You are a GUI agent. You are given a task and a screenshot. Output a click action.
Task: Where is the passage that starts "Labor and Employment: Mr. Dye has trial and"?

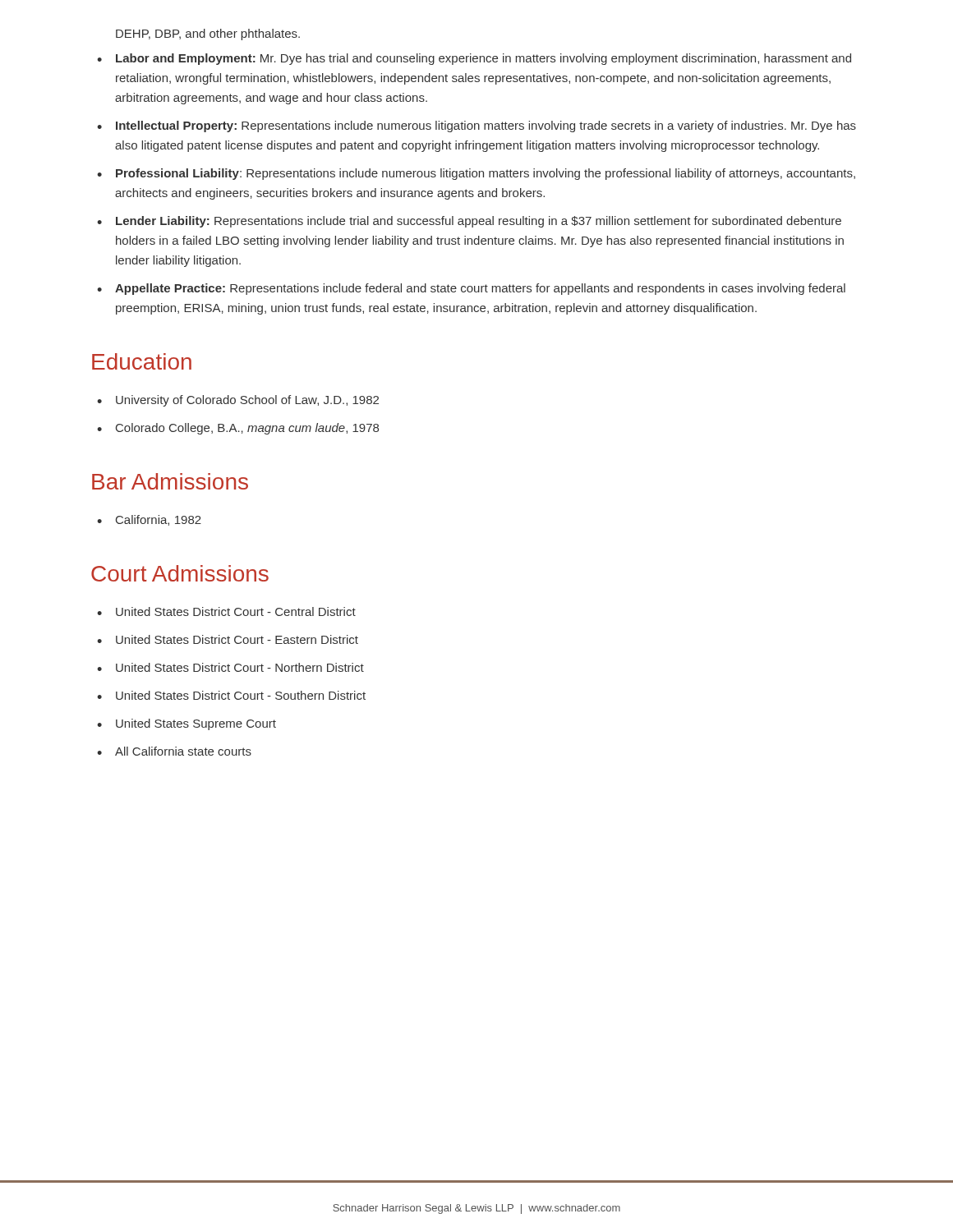(x=484, y=77)
